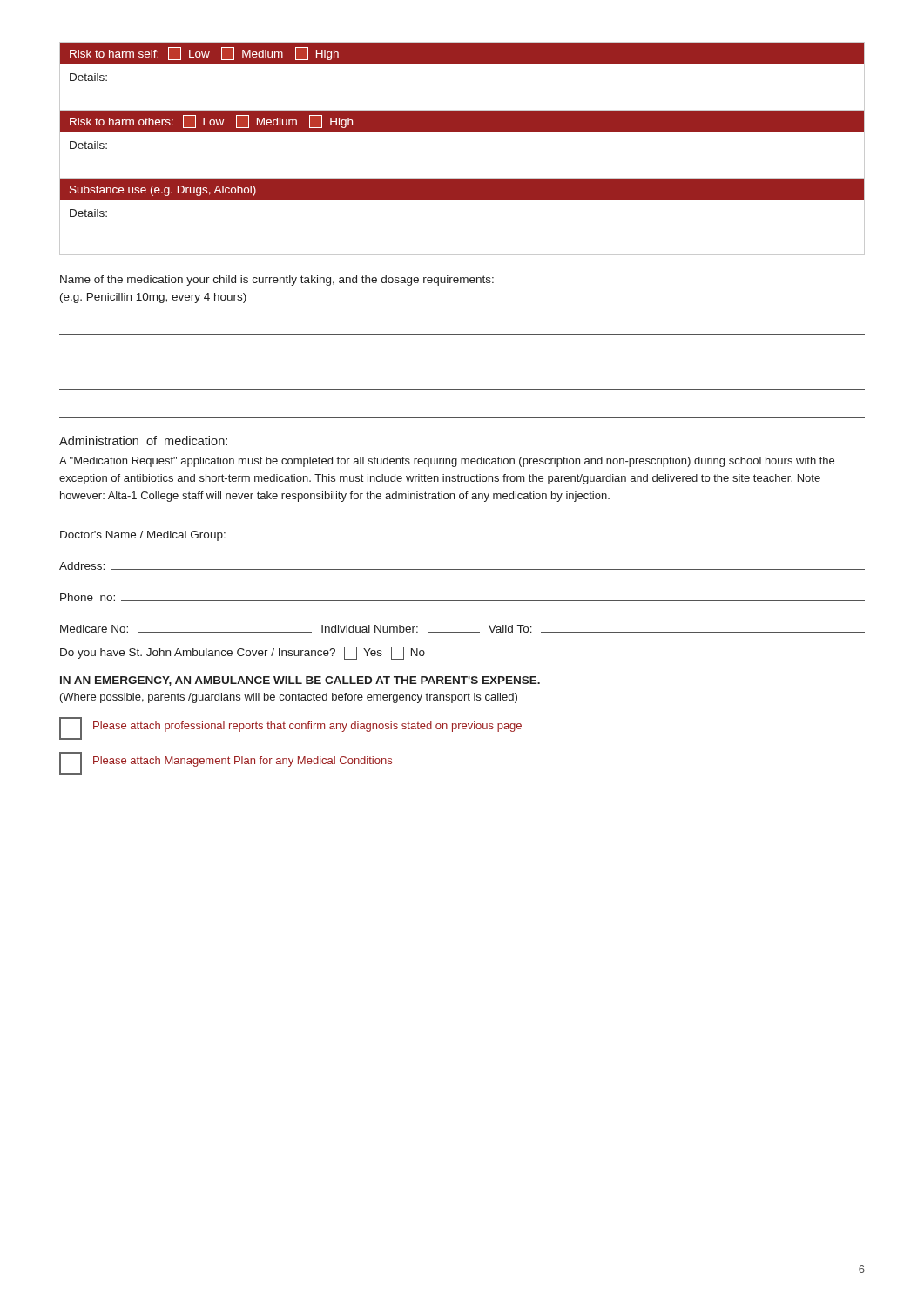Find the table that mentions "Substance use (e.g. Drugs,"
The width and height of the screenshot is (924, 1307).
[x=462, y=217]
